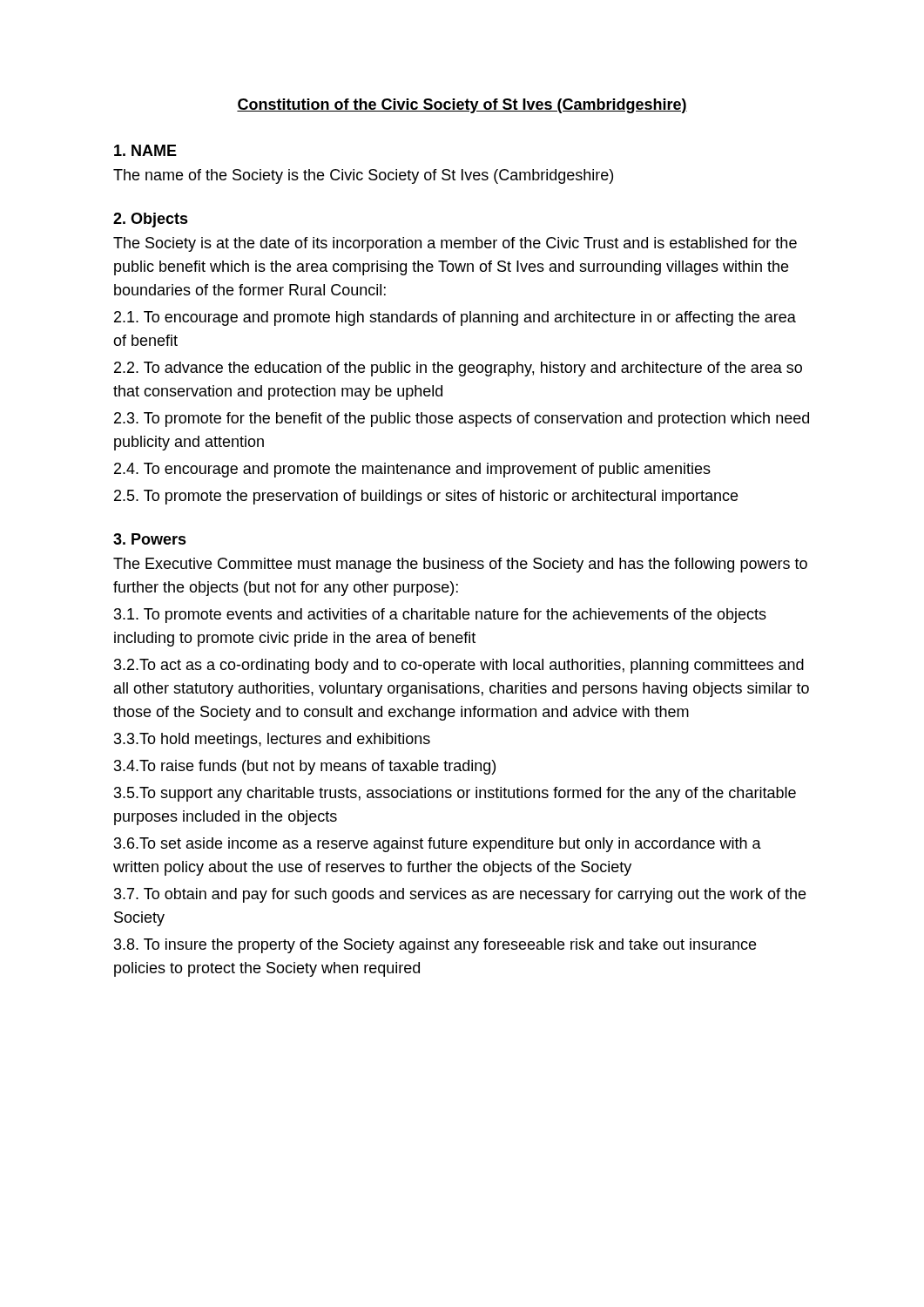924x1307 pixels.
Task: Find the text starting "1. NAME"
Action: point(145,151)
